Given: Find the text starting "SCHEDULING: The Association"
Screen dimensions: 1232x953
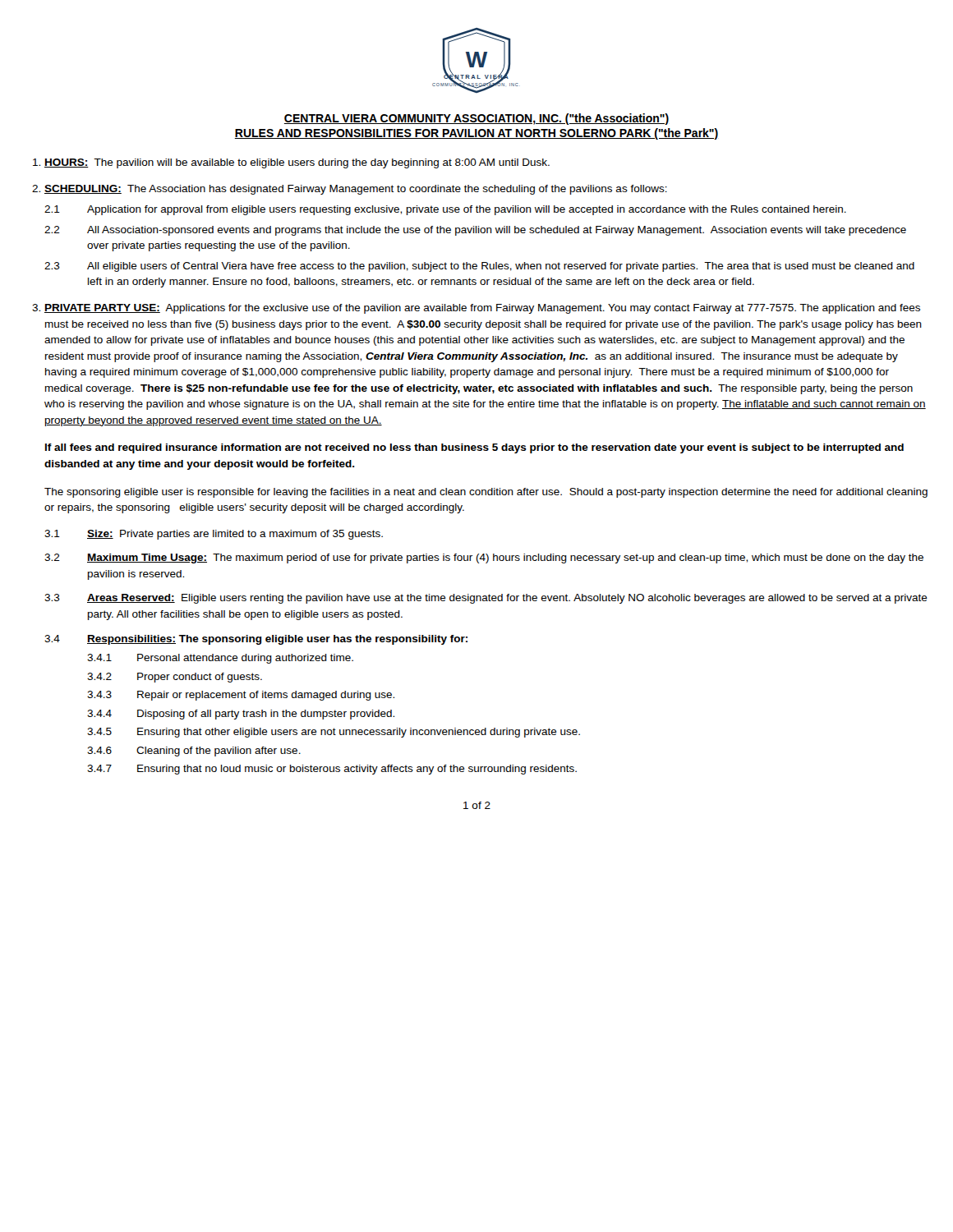Looking at the screenshot, I should click(x=486, y=236).
